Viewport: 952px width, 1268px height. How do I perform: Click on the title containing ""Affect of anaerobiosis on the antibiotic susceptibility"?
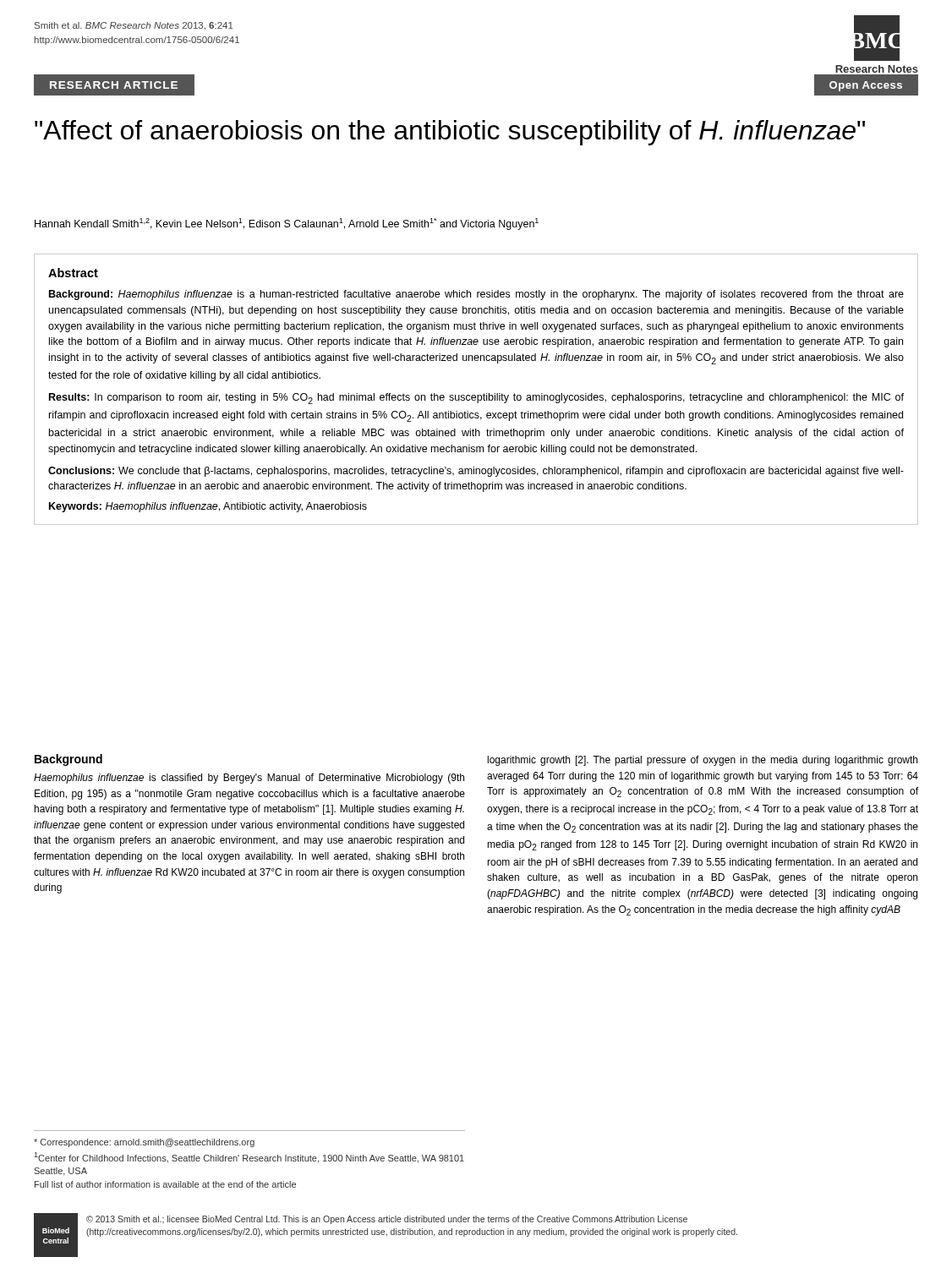point(450,130)
